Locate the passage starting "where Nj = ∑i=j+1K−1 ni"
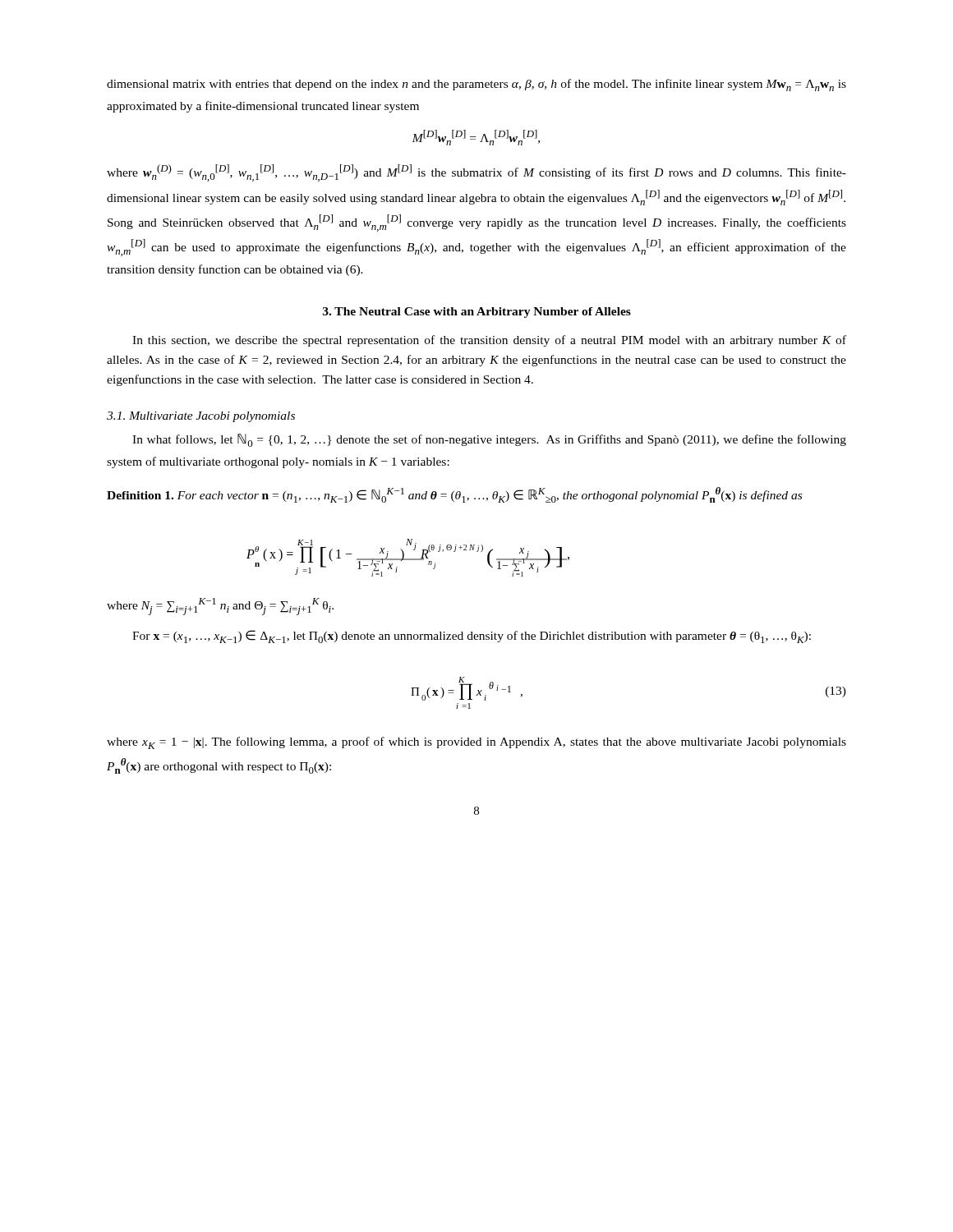This screenshot has height=1232, width=953. coord(221,605)
